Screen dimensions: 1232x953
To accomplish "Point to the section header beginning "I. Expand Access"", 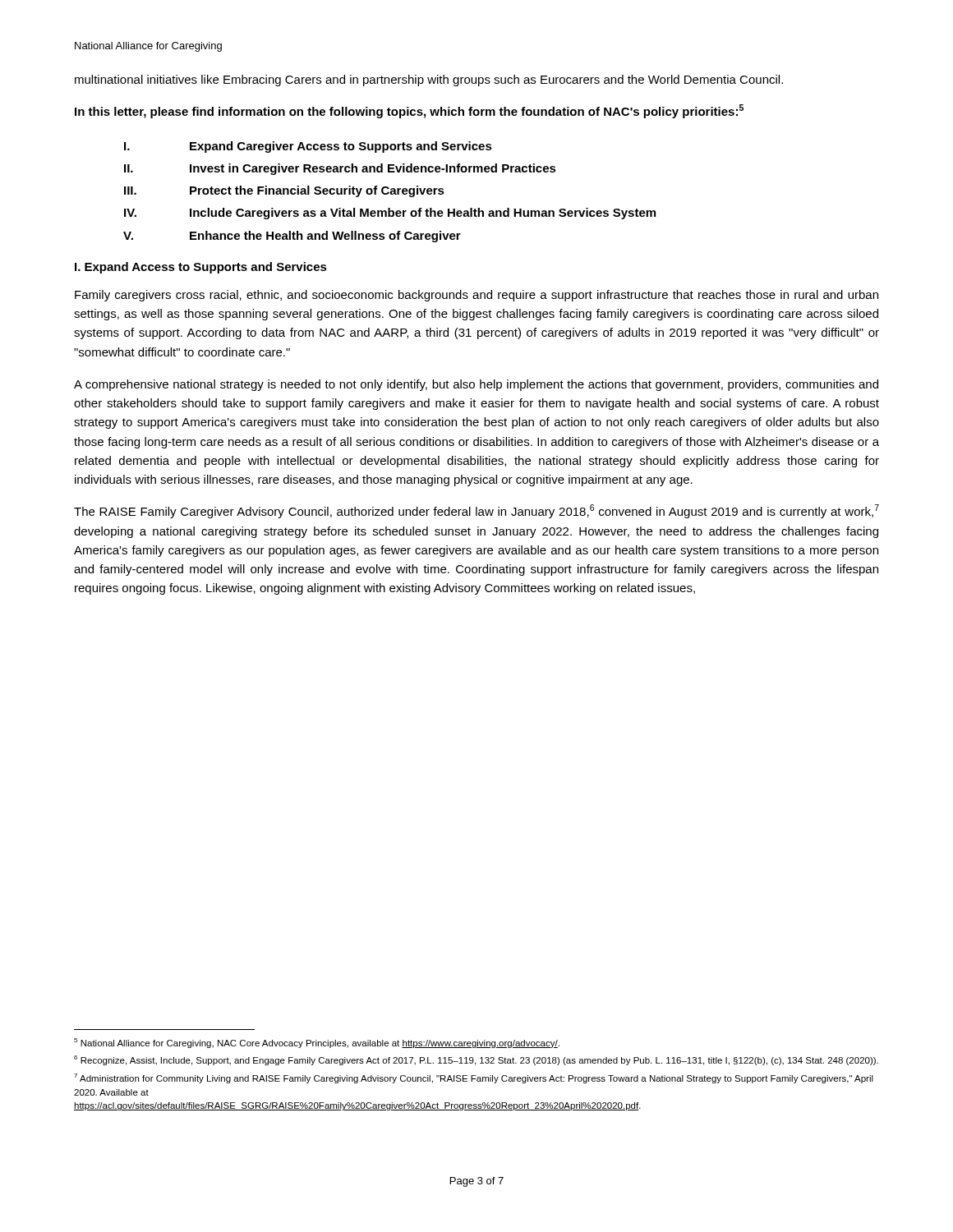I will 200,266.
